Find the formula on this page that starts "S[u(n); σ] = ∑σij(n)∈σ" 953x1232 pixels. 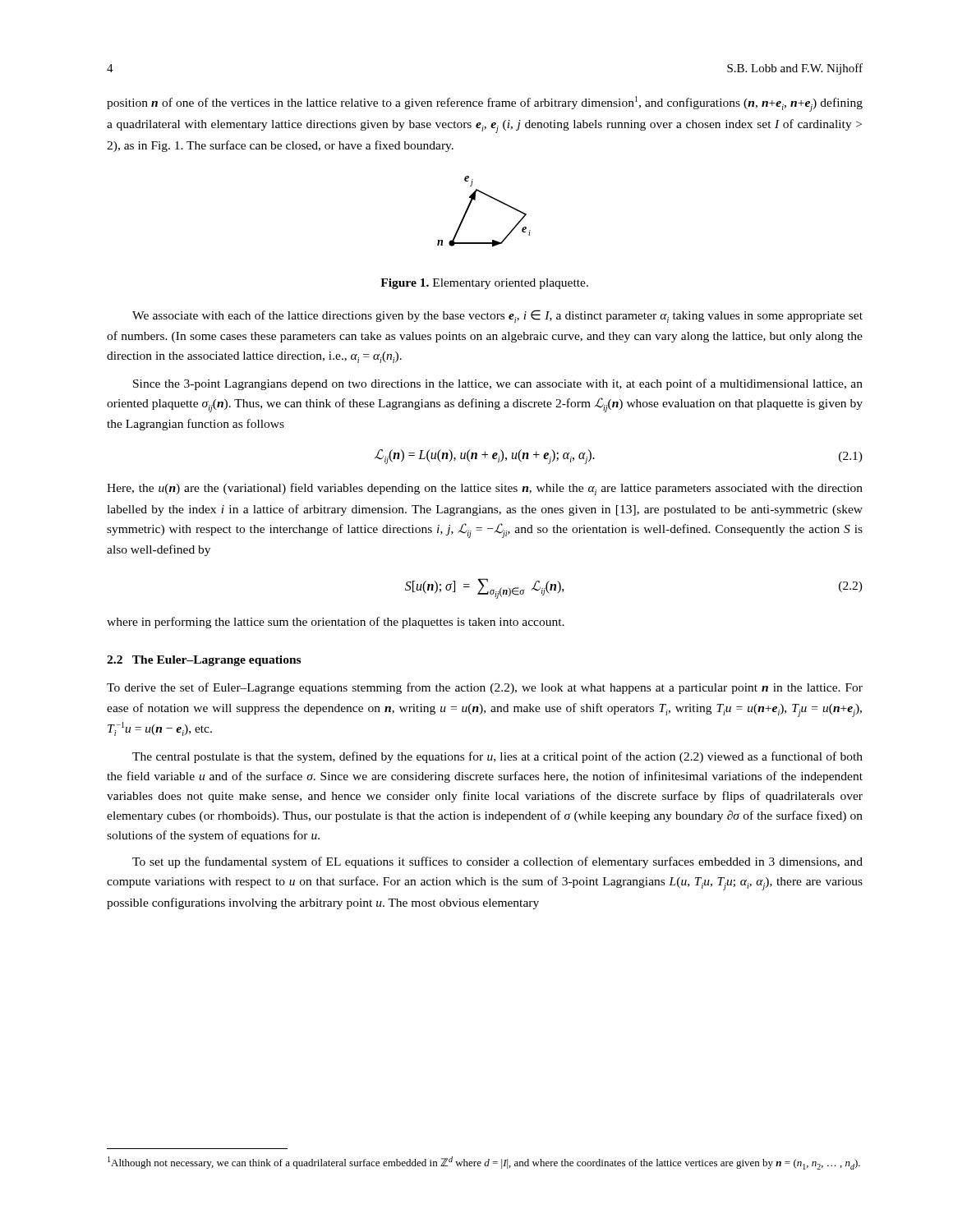[x=483, y=588]
